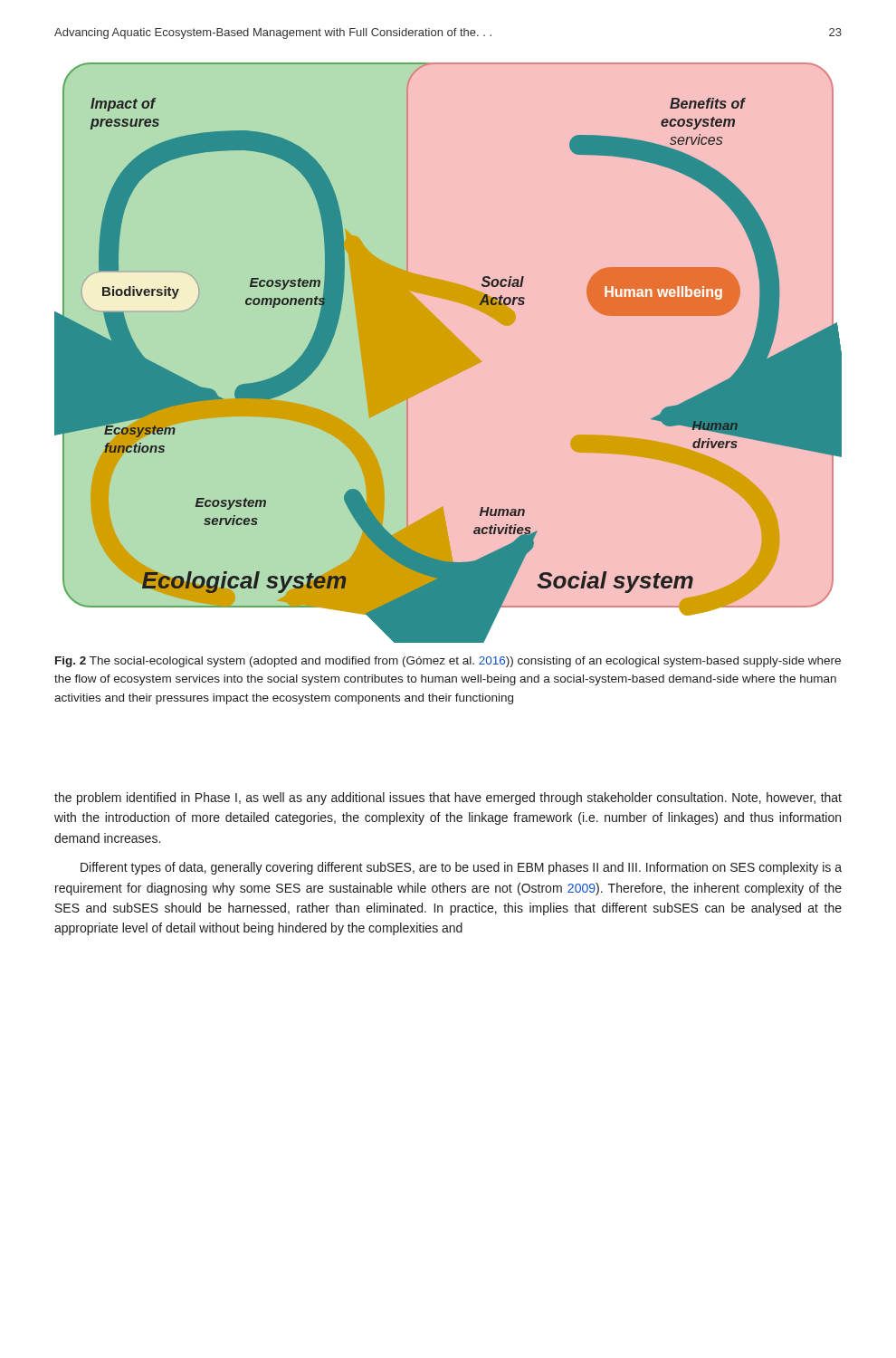Where is the caption that starts "Fig. 2 The social-ecological"?
Viewport: 896px width, 1358px height.
point(448,679)
